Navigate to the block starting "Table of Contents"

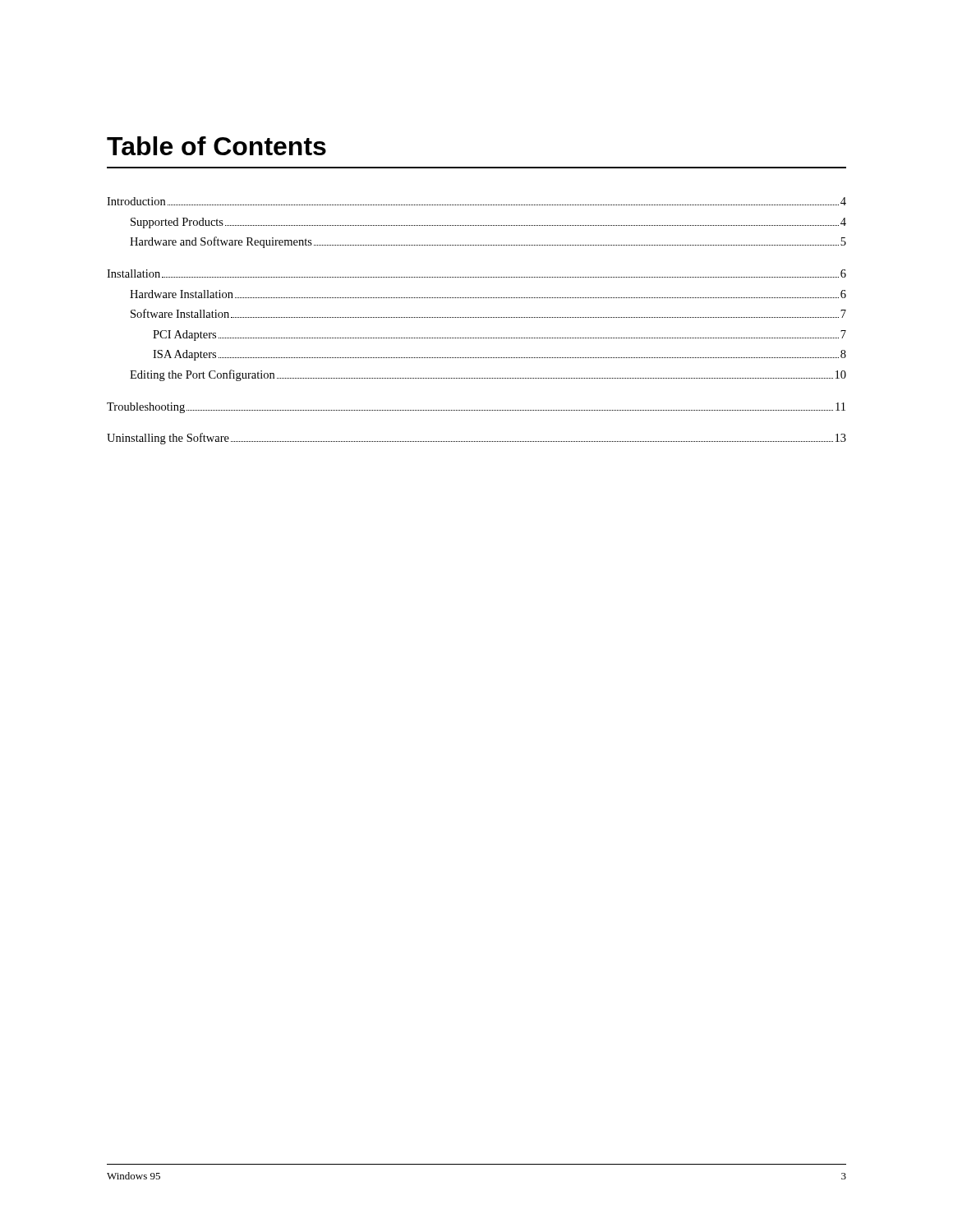click(216, 146)
